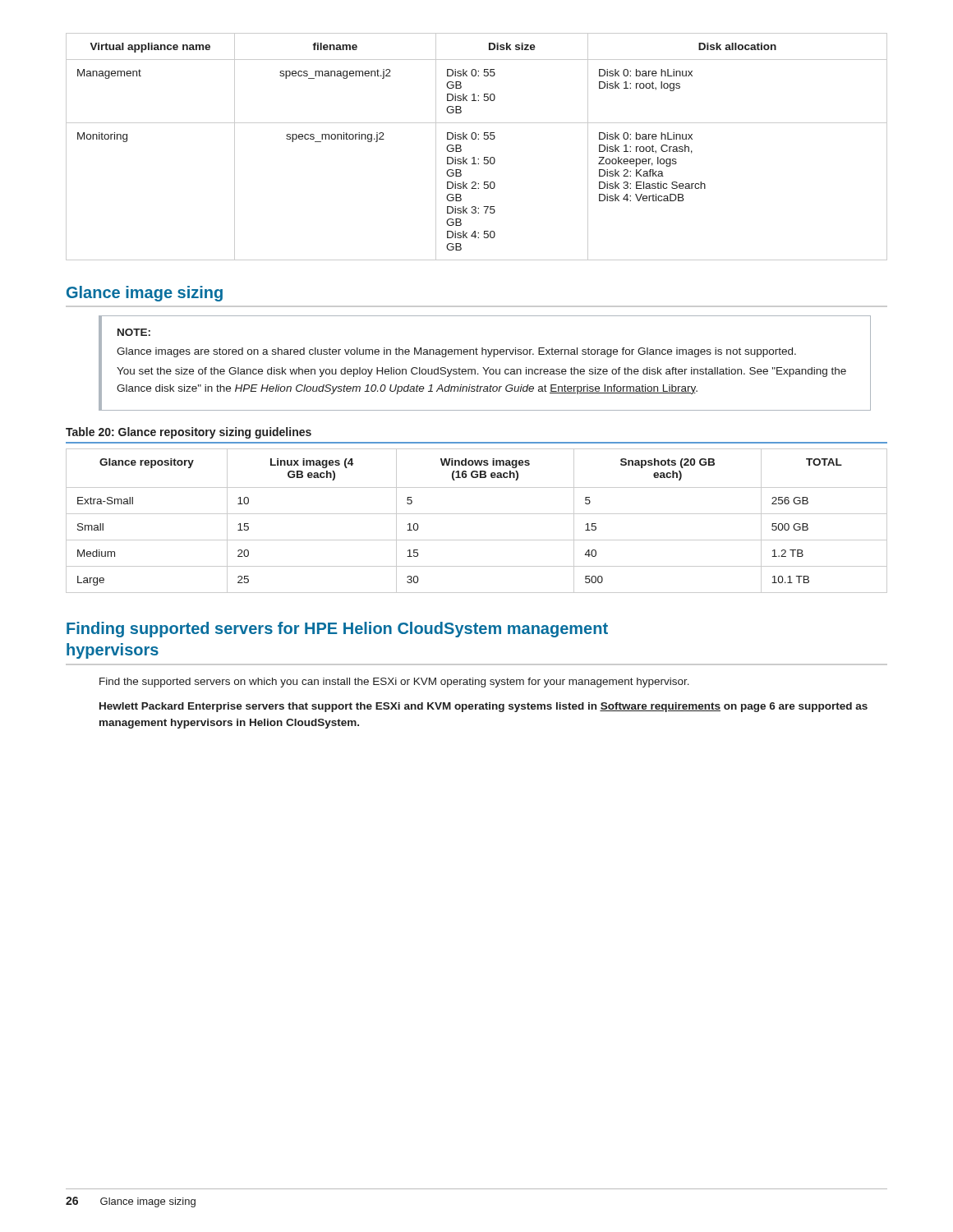Navigate to the element starting "Hewlett Packard Enterprise servers that support the"

point(485,715)
